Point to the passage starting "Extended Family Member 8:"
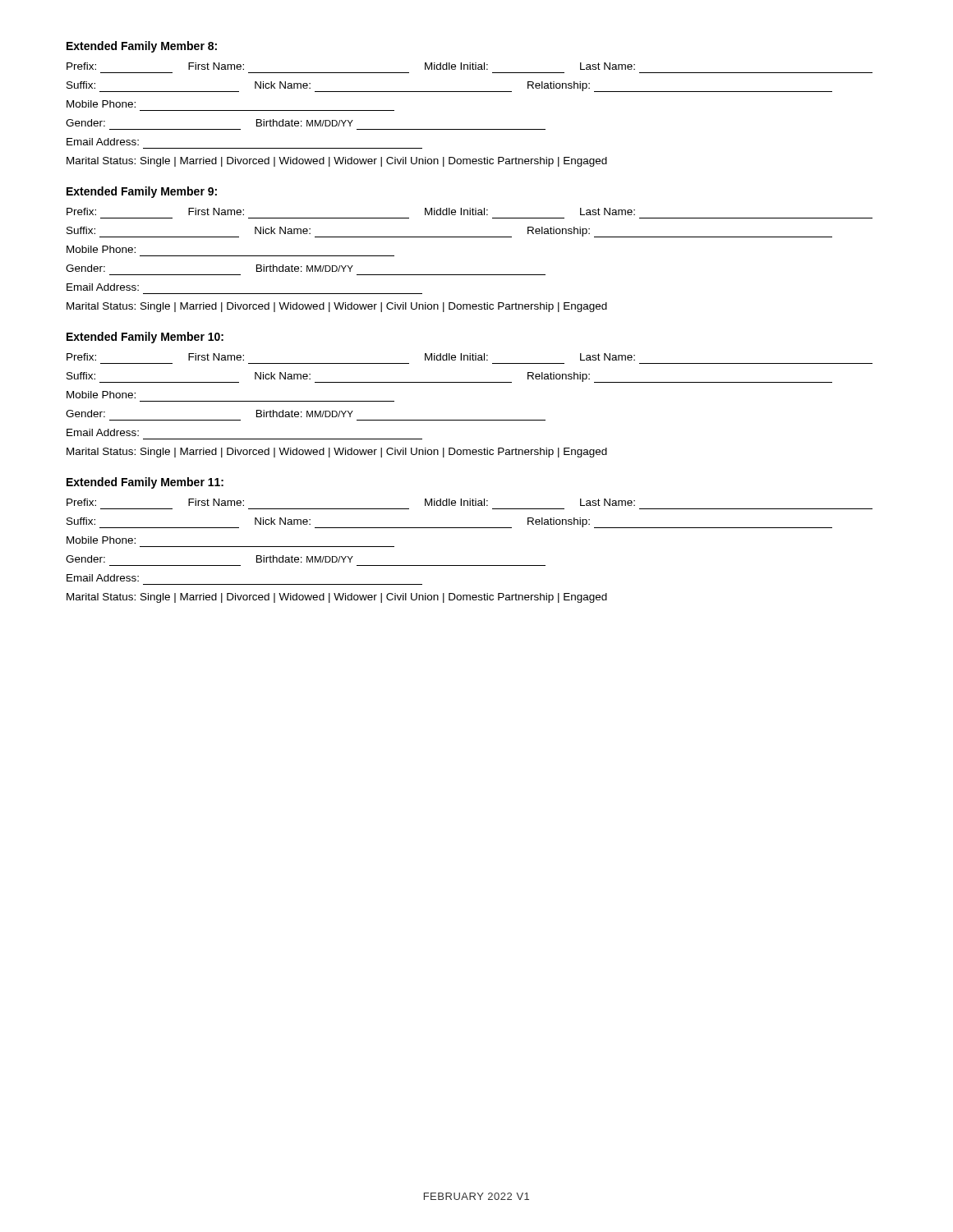 pos(142,46)
